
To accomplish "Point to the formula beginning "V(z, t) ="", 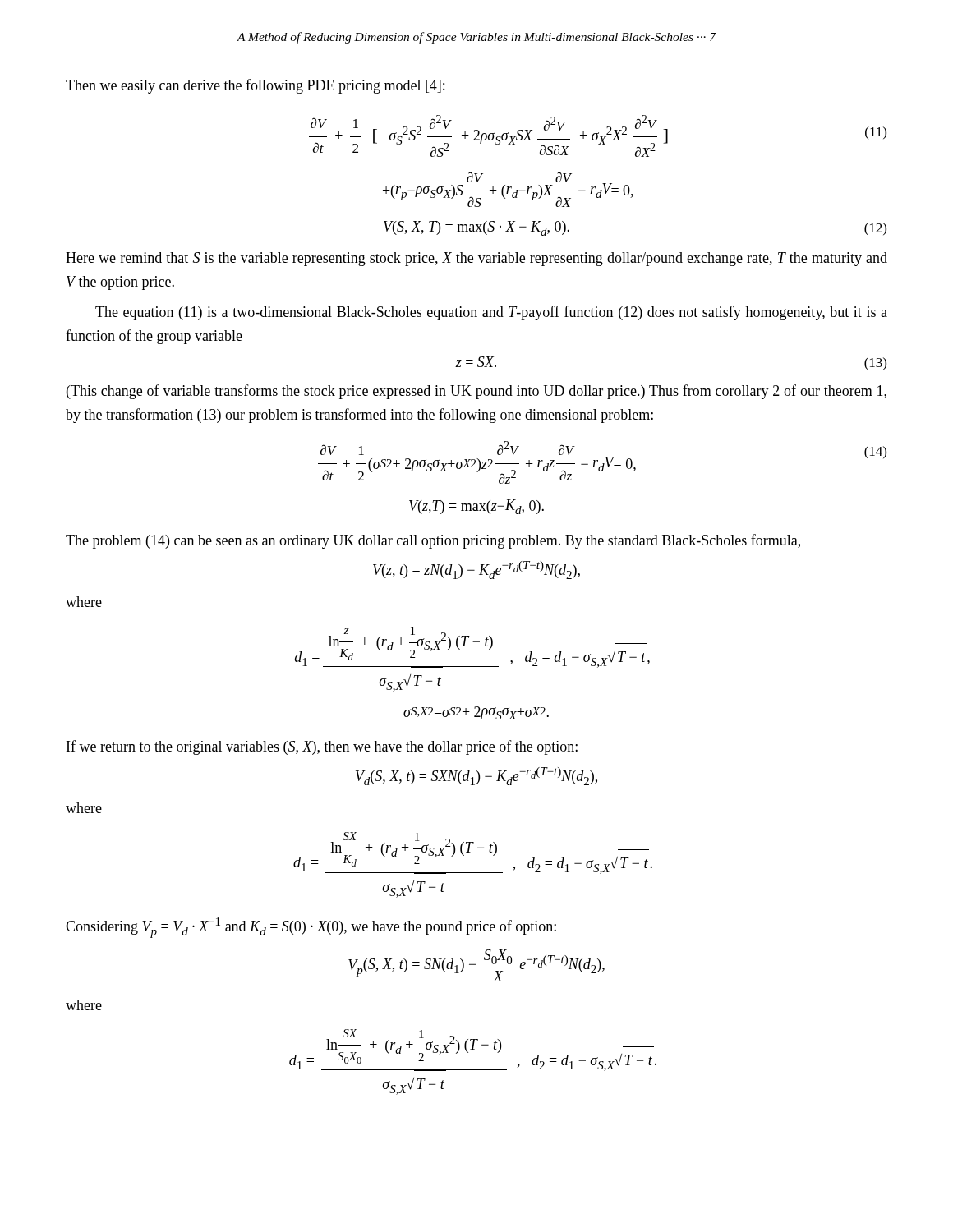I will click(476, 570).
